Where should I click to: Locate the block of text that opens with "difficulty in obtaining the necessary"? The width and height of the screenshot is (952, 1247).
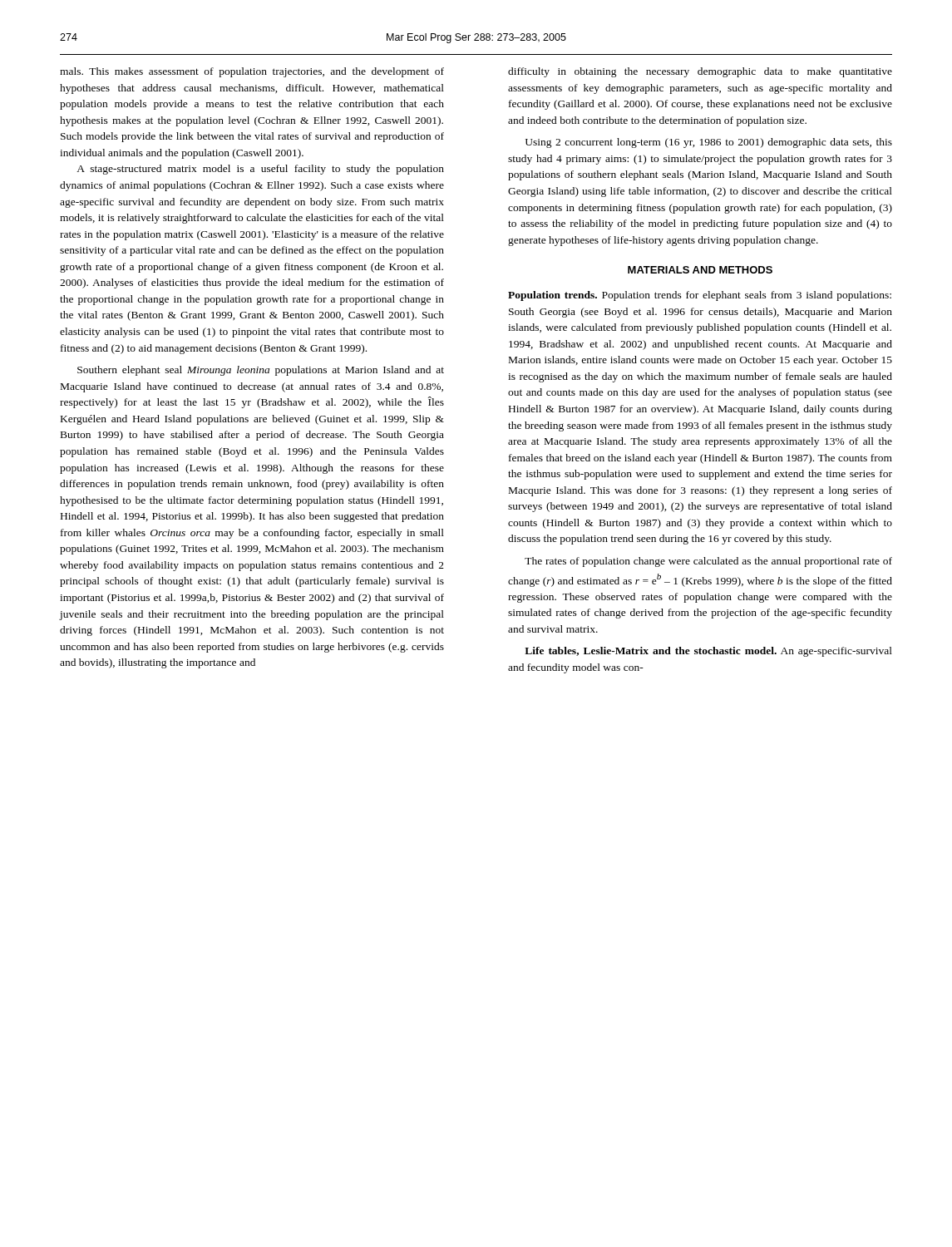click(x=700, y=156)
